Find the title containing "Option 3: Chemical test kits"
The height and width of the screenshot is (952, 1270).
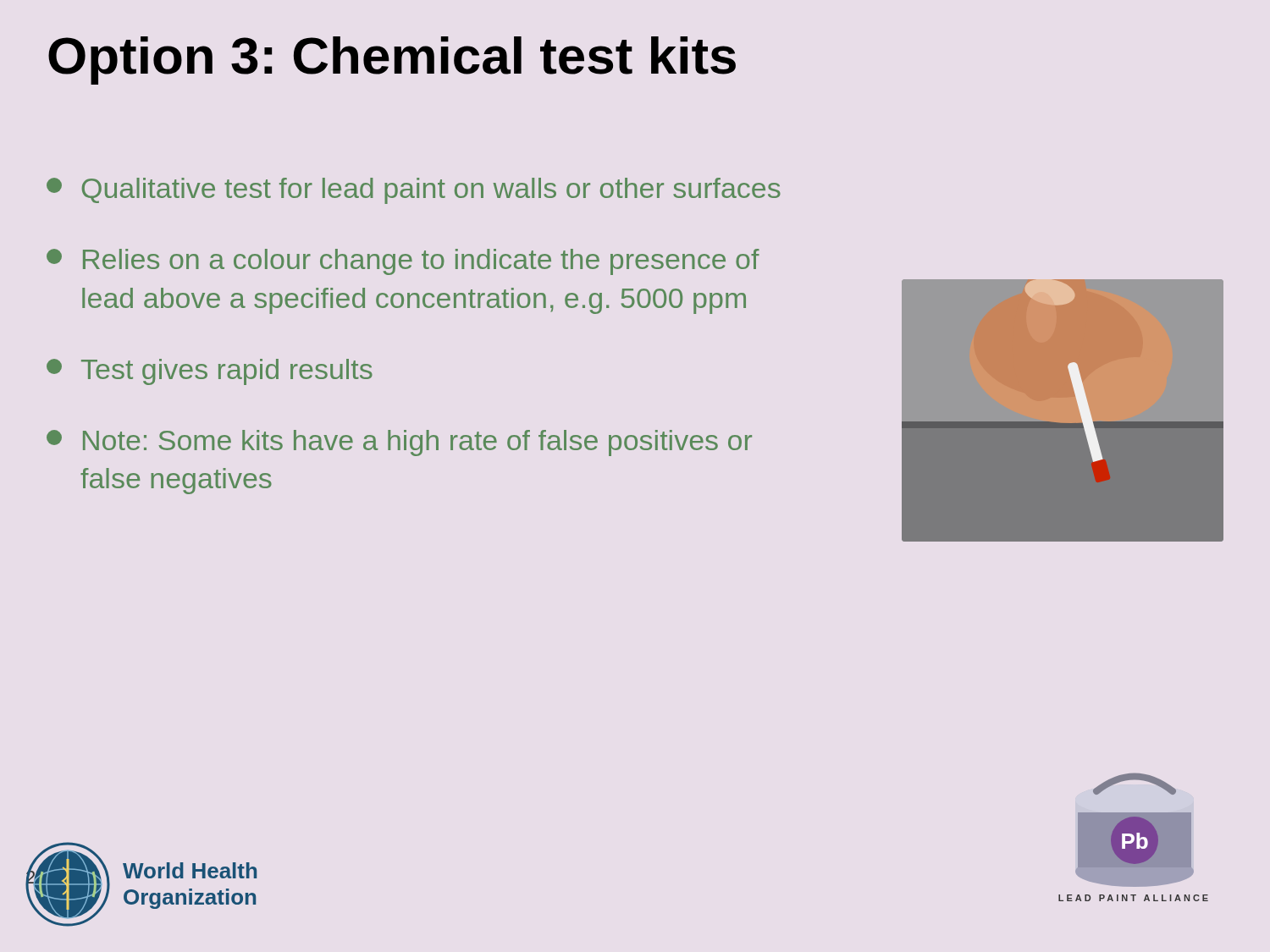635,56
